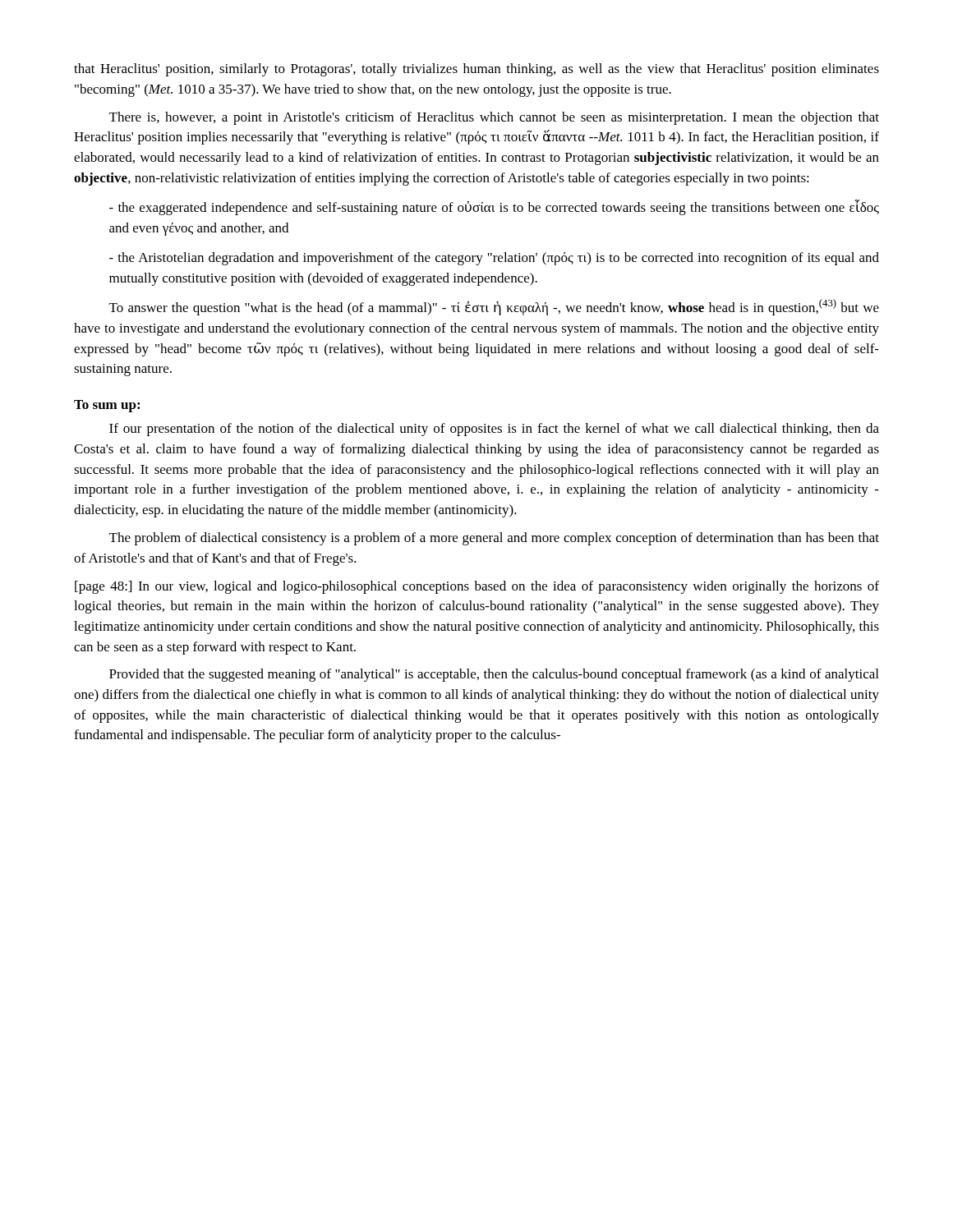
Task: Select the text block with the text "The problem of dialectical consistency is"
Action: pyautogui.click(x=476, y=548)
